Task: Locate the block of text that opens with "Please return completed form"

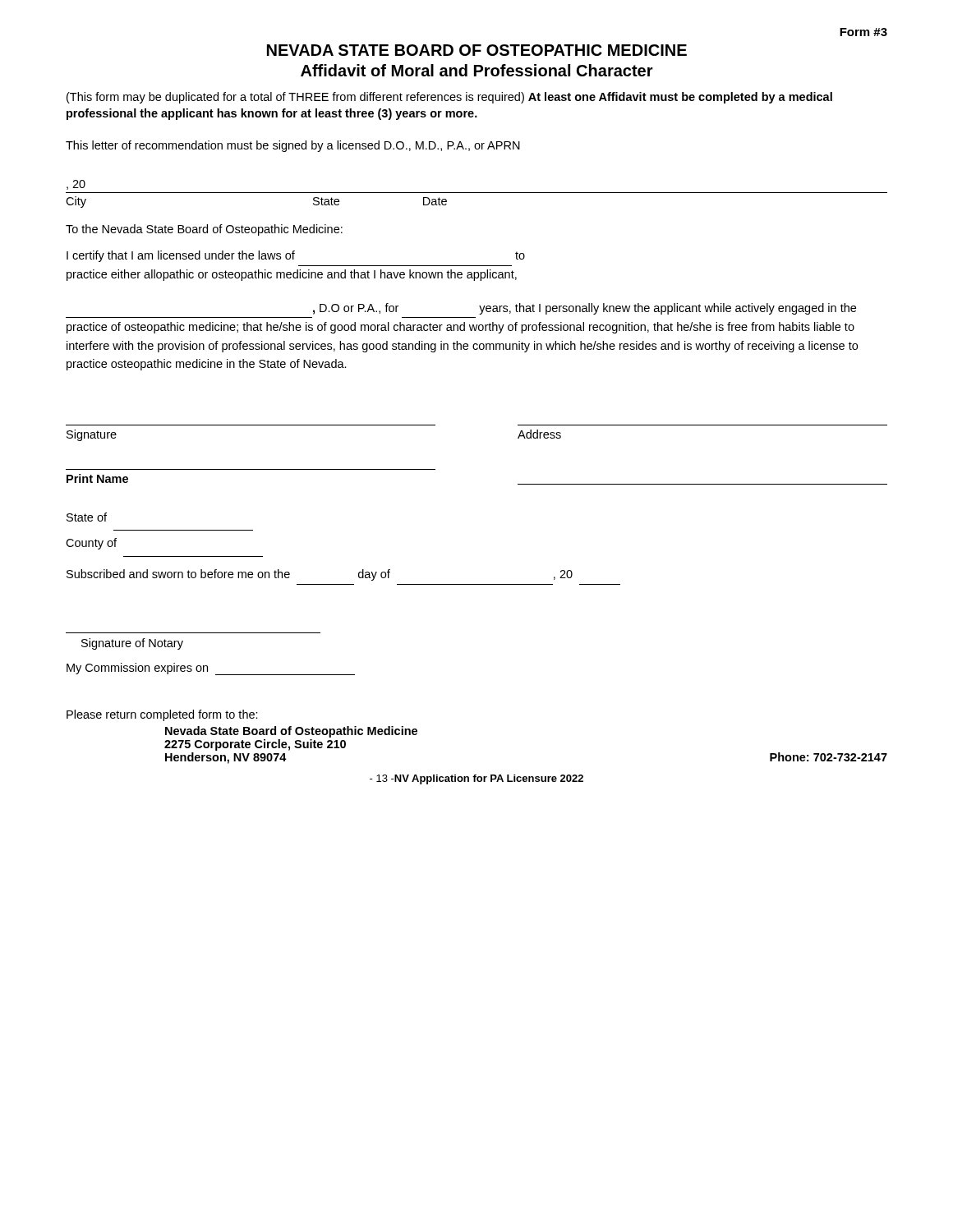Action: click(x=162, y=715)
